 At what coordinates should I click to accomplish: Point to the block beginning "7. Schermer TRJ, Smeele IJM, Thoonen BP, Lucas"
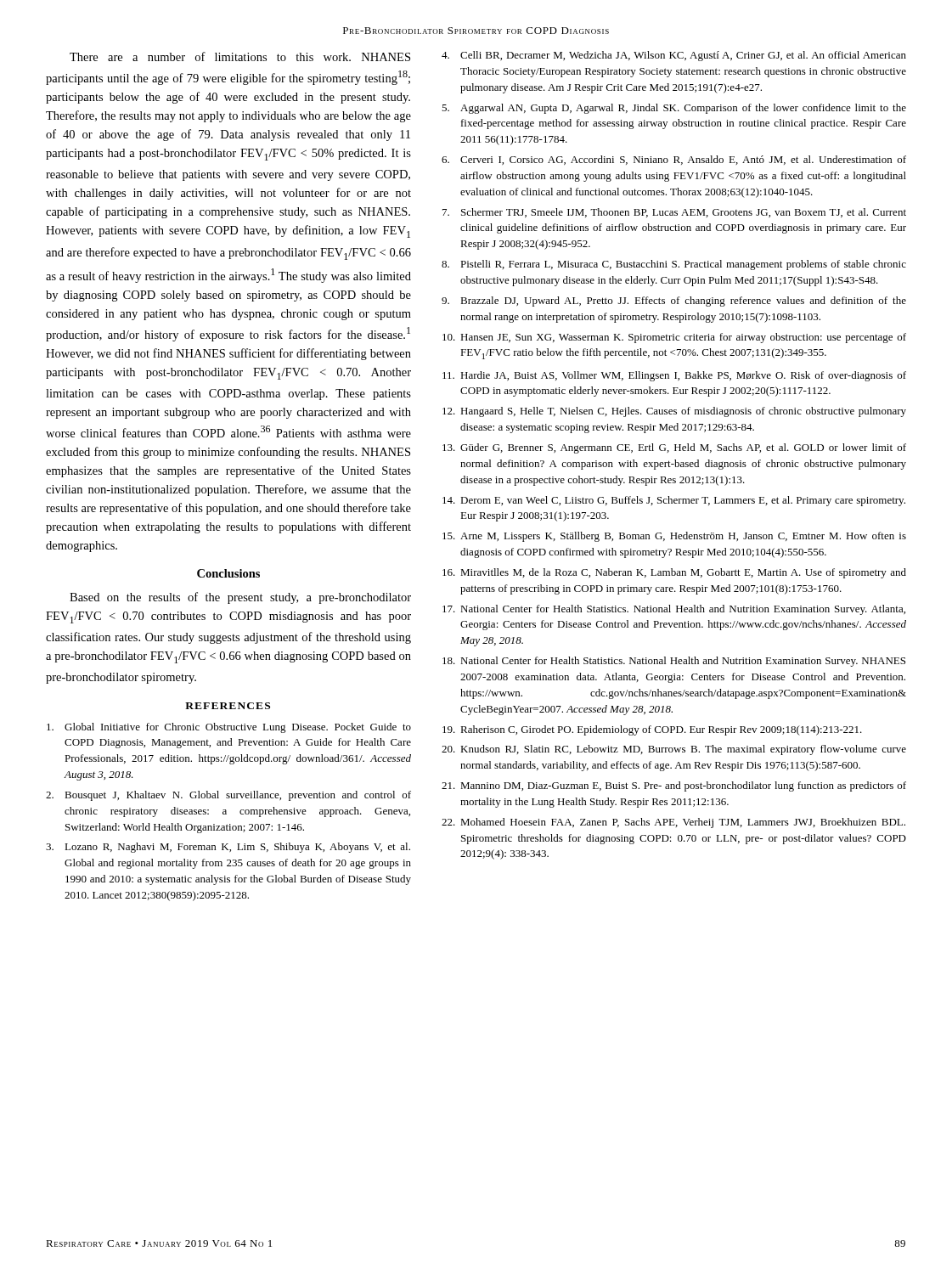674,228
